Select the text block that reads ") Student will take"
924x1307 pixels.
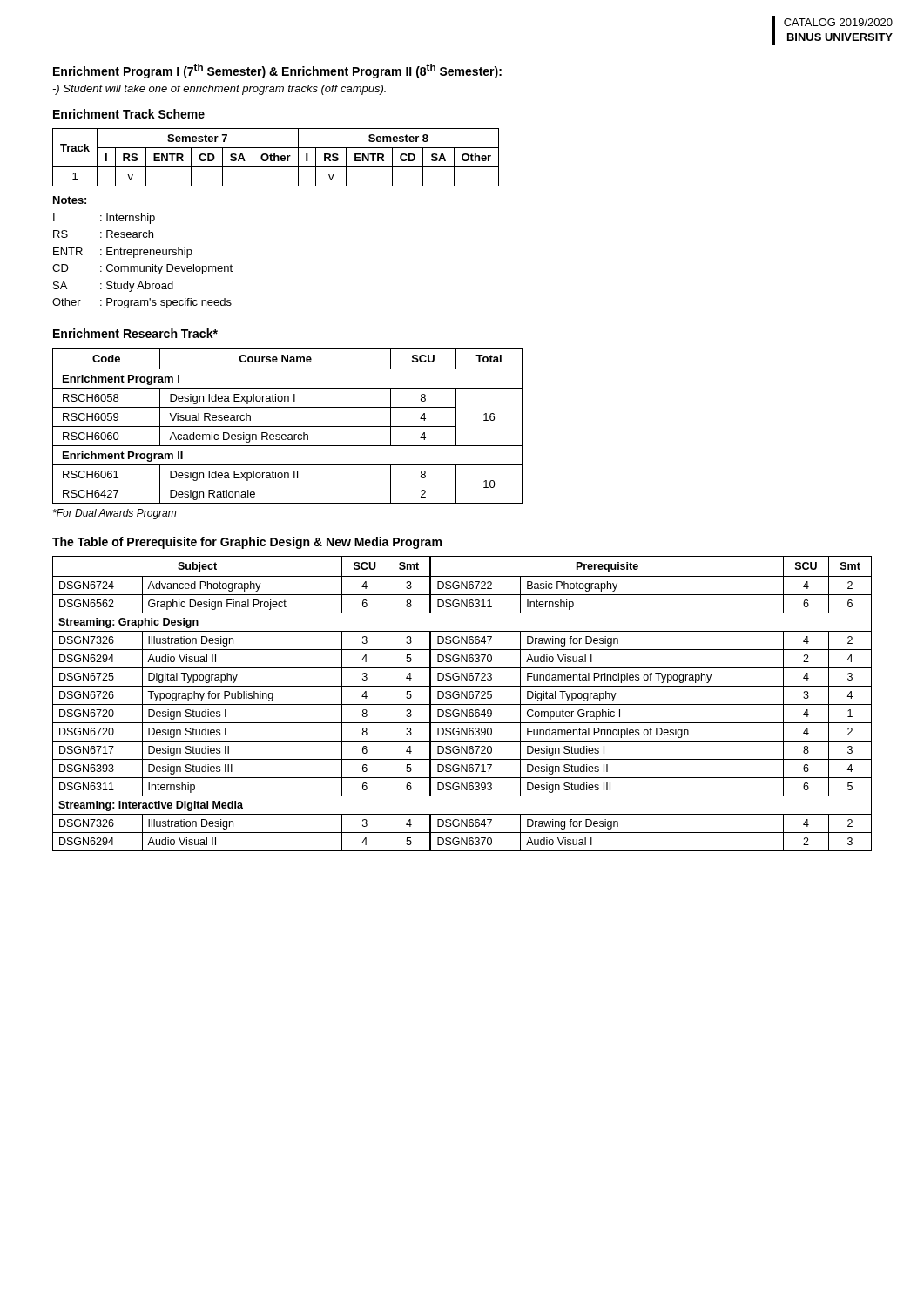pos(220,88)
